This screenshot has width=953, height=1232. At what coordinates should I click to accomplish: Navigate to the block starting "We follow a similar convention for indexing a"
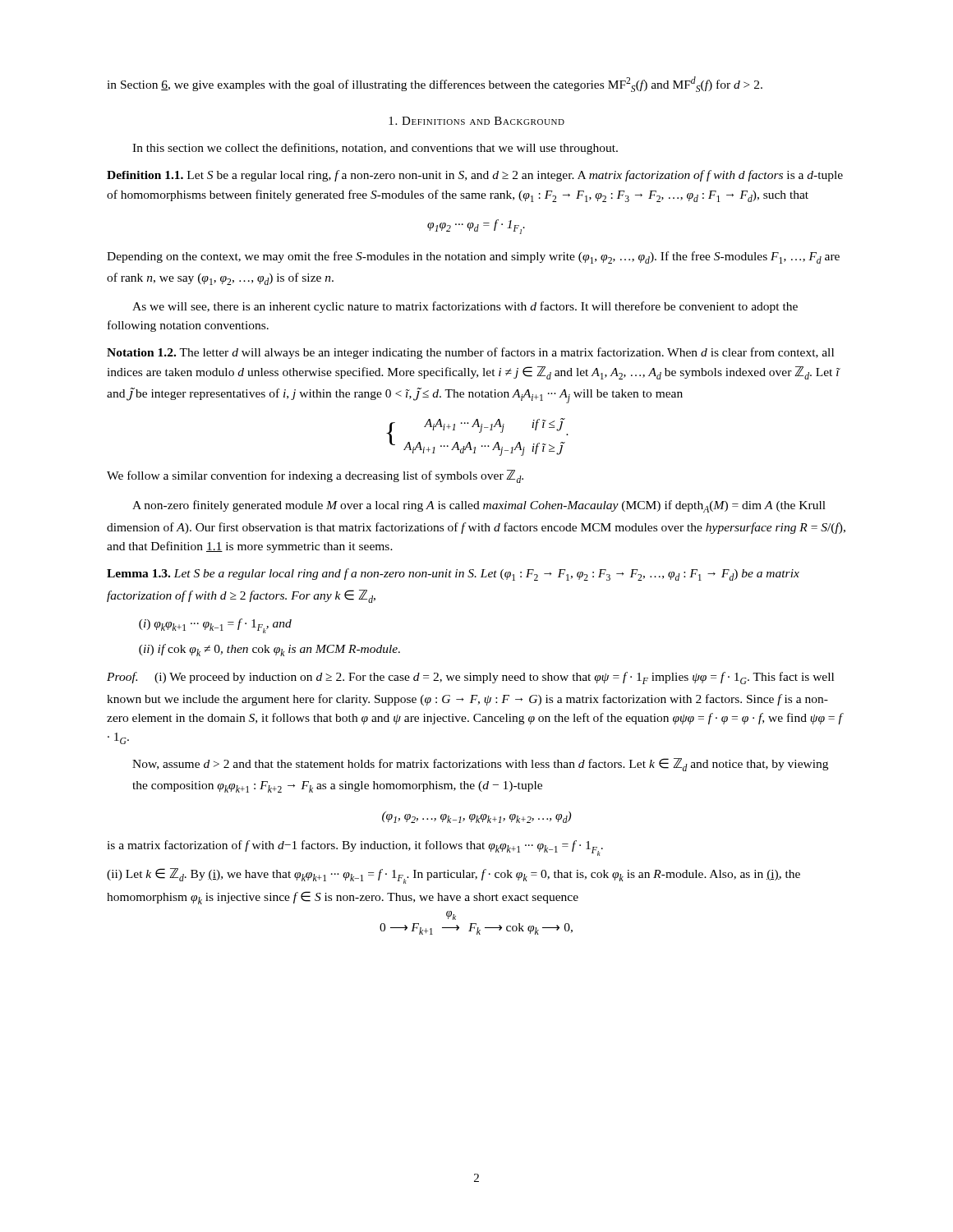[316, 477]
